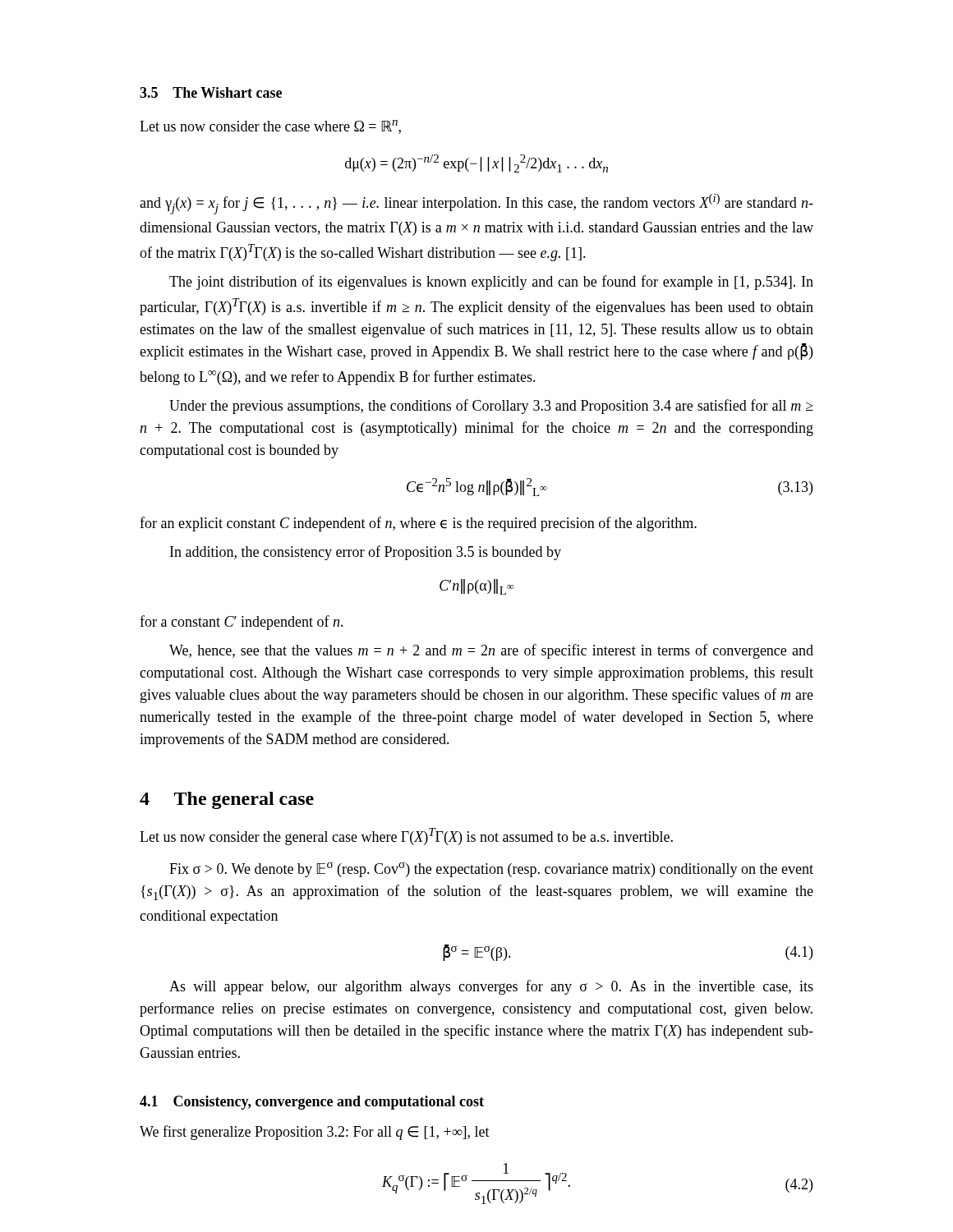
Task: Where is the section header that starts "3.5 The Wishart"?
Action: click(x=211, y=93)
